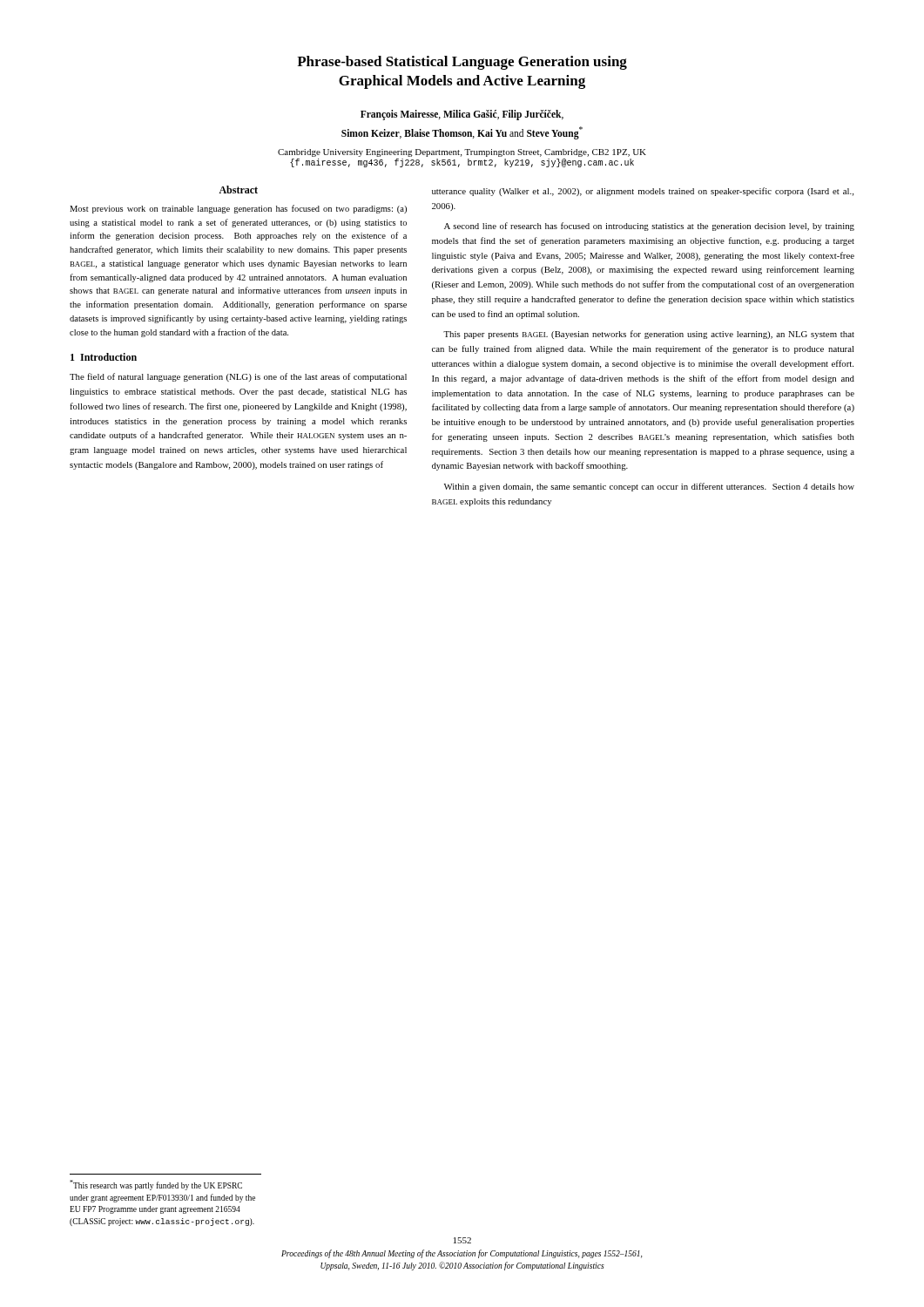Locate the region starting "François Mairesse, Milica Gašić, Filip Jurčíček, Simon"
924x1307 pixels.
point(462,124)
